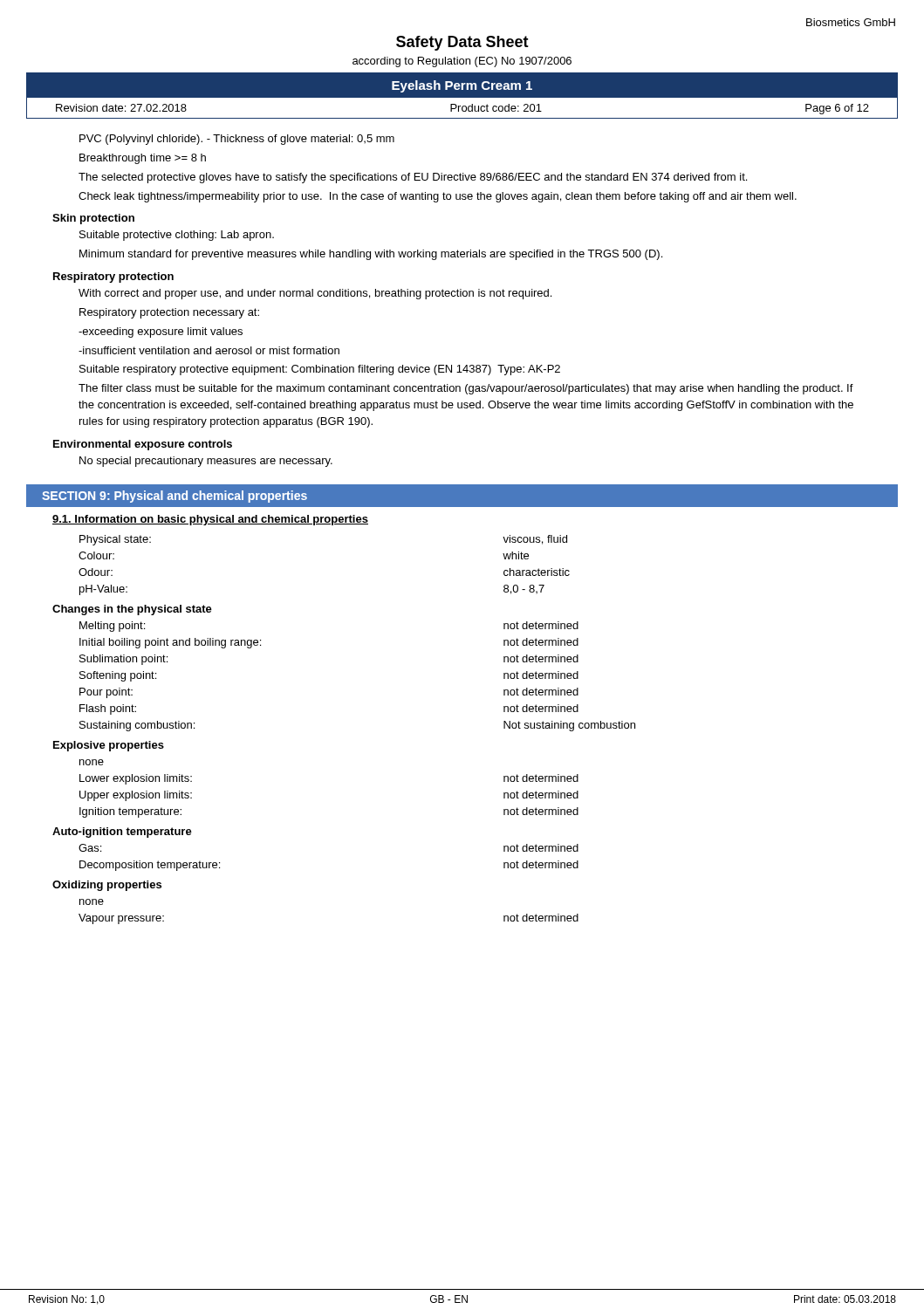Locate the element starting "Eyelash Perm Cream 1"
The width and height of the screenshot is (924, 1309).
click(x=462, y=85)
